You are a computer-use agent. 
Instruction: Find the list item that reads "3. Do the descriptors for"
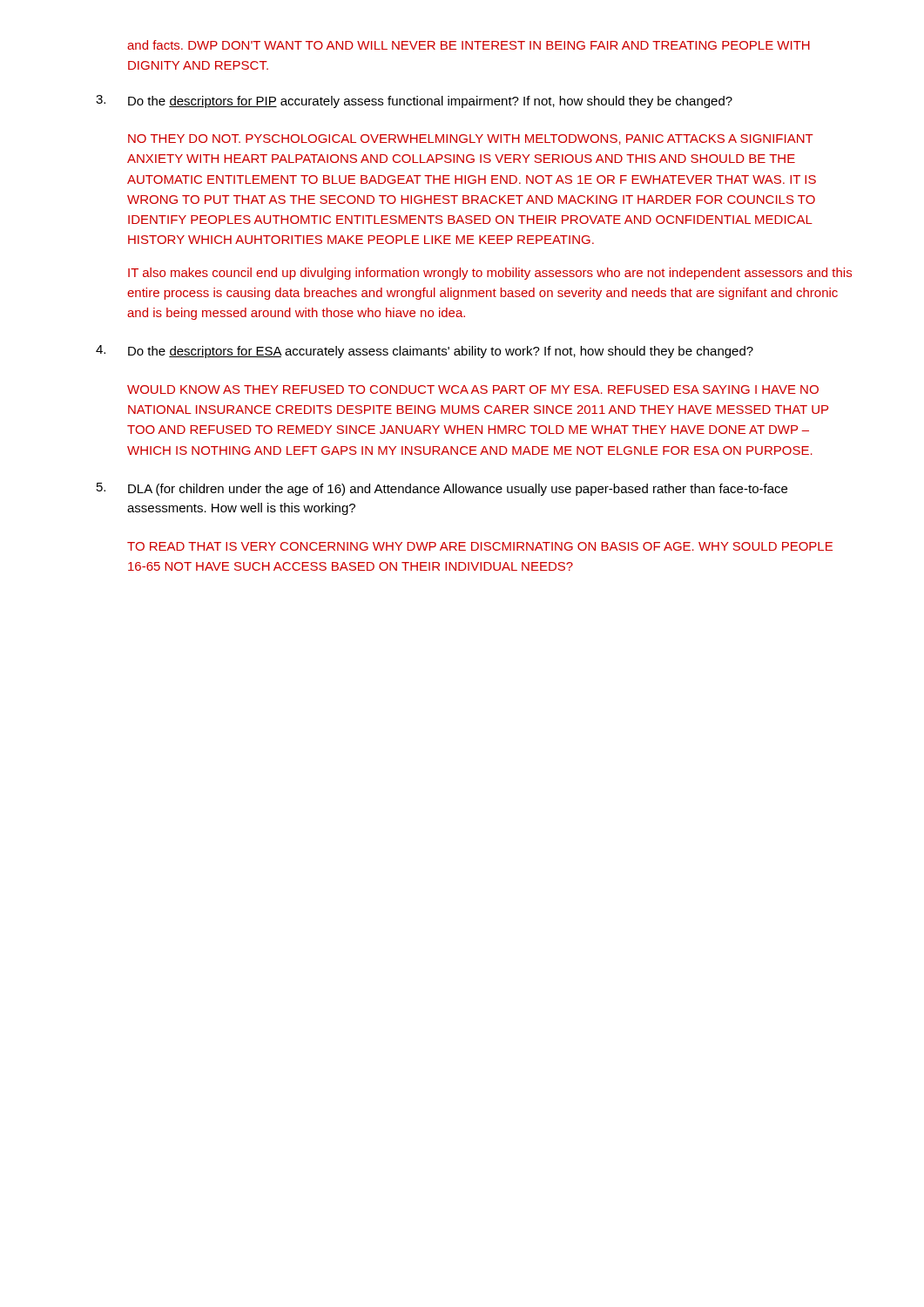click(x=475, y=105)
